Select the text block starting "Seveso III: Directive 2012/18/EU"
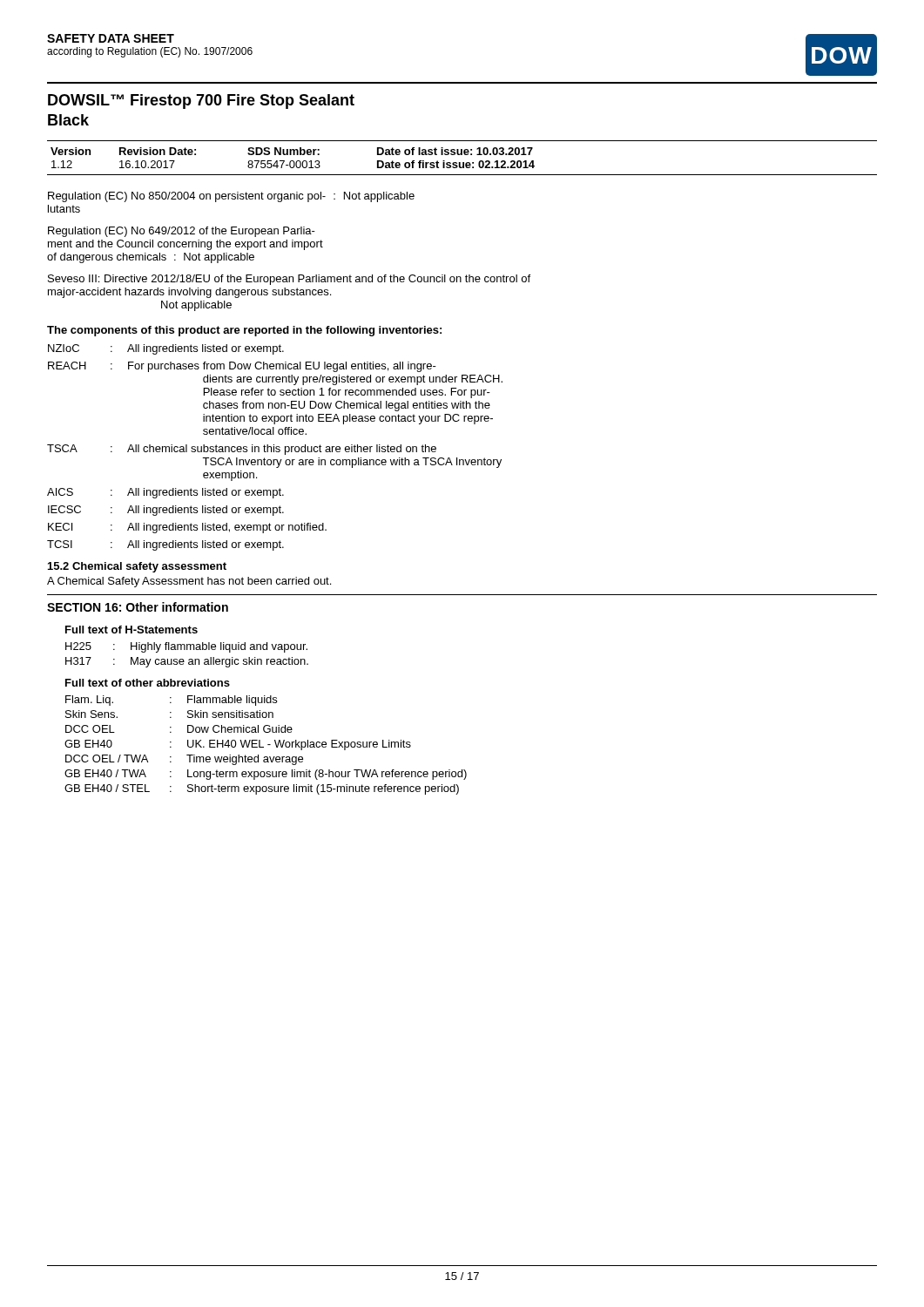924x1307 pixels. (x=289, y=291)
